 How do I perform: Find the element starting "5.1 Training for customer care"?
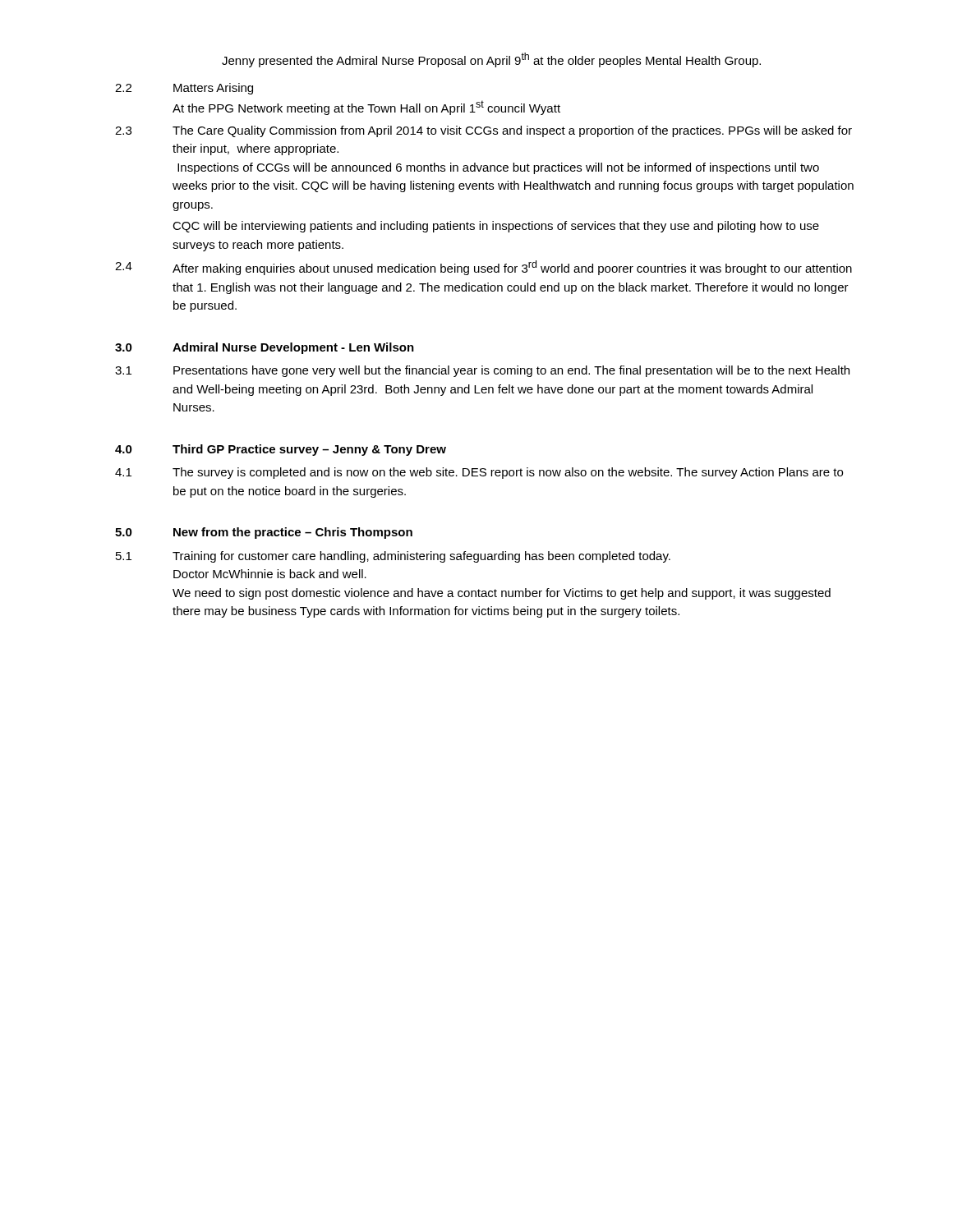485,584
